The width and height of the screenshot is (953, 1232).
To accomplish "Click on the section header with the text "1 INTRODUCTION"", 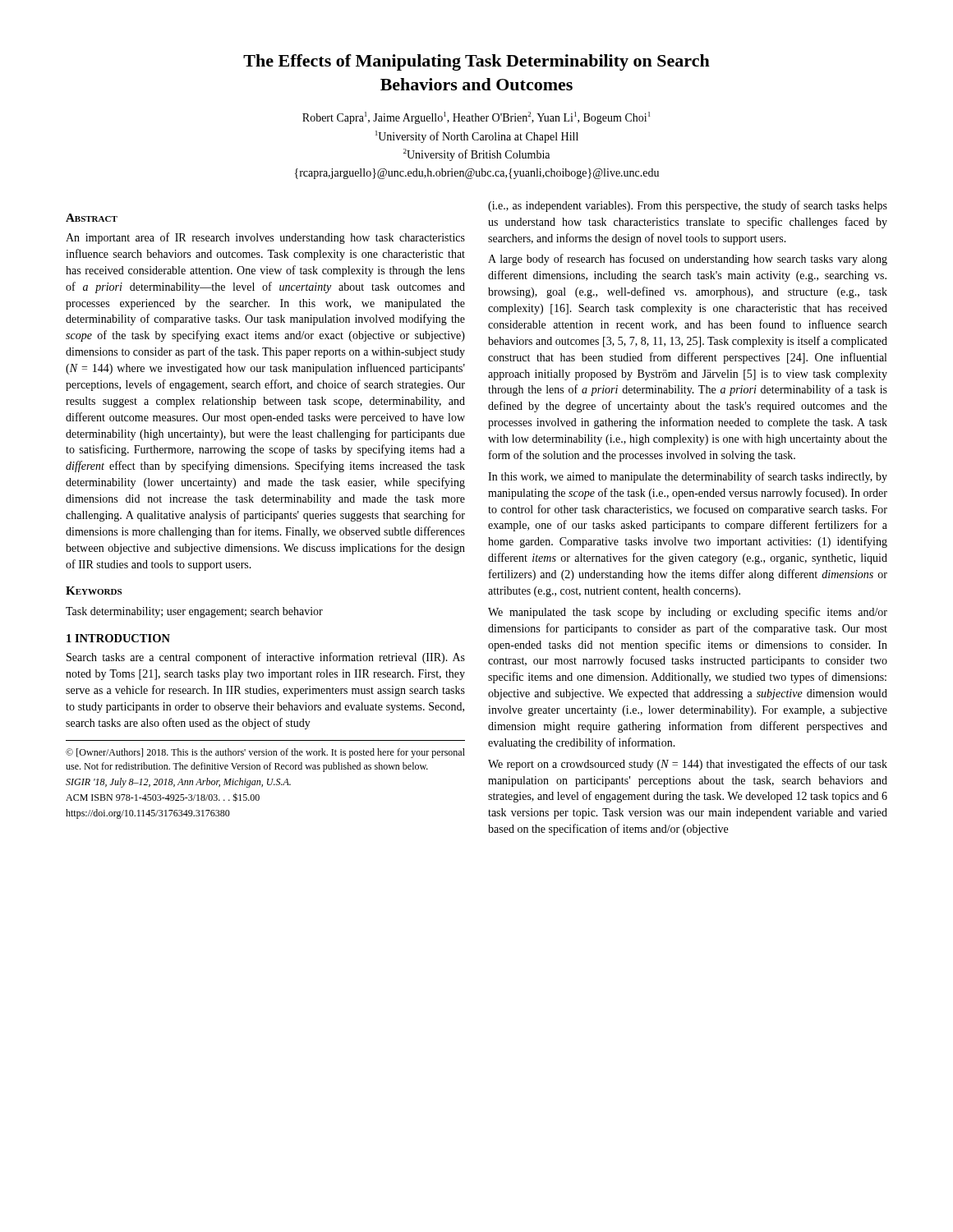I will [118, 638].
